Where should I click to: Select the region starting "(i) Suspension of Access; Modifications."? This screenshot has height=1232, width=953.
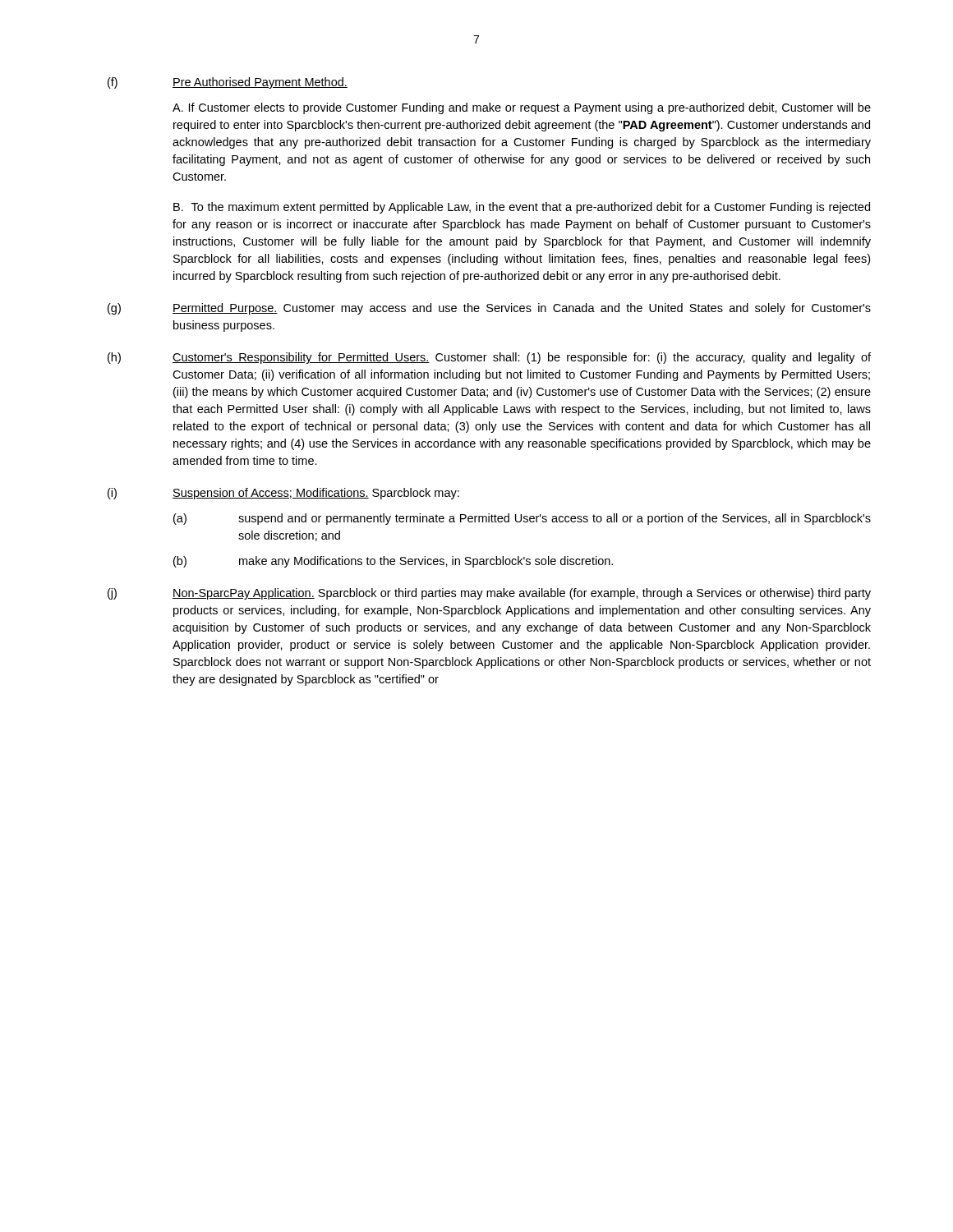489,528
